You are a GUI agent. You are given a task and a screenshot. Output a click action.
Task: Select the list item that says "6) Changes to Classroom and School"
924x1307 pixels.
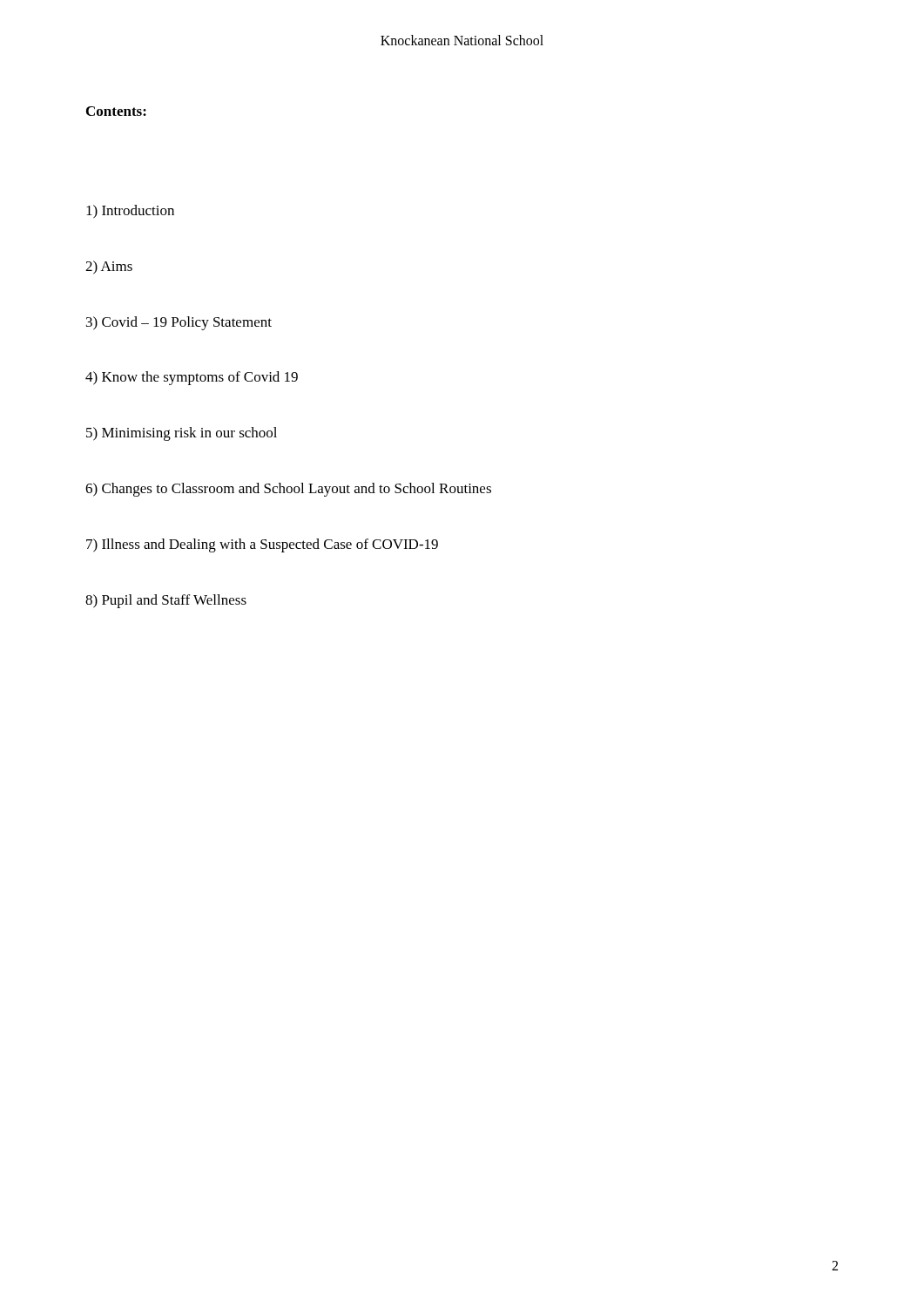289,488
